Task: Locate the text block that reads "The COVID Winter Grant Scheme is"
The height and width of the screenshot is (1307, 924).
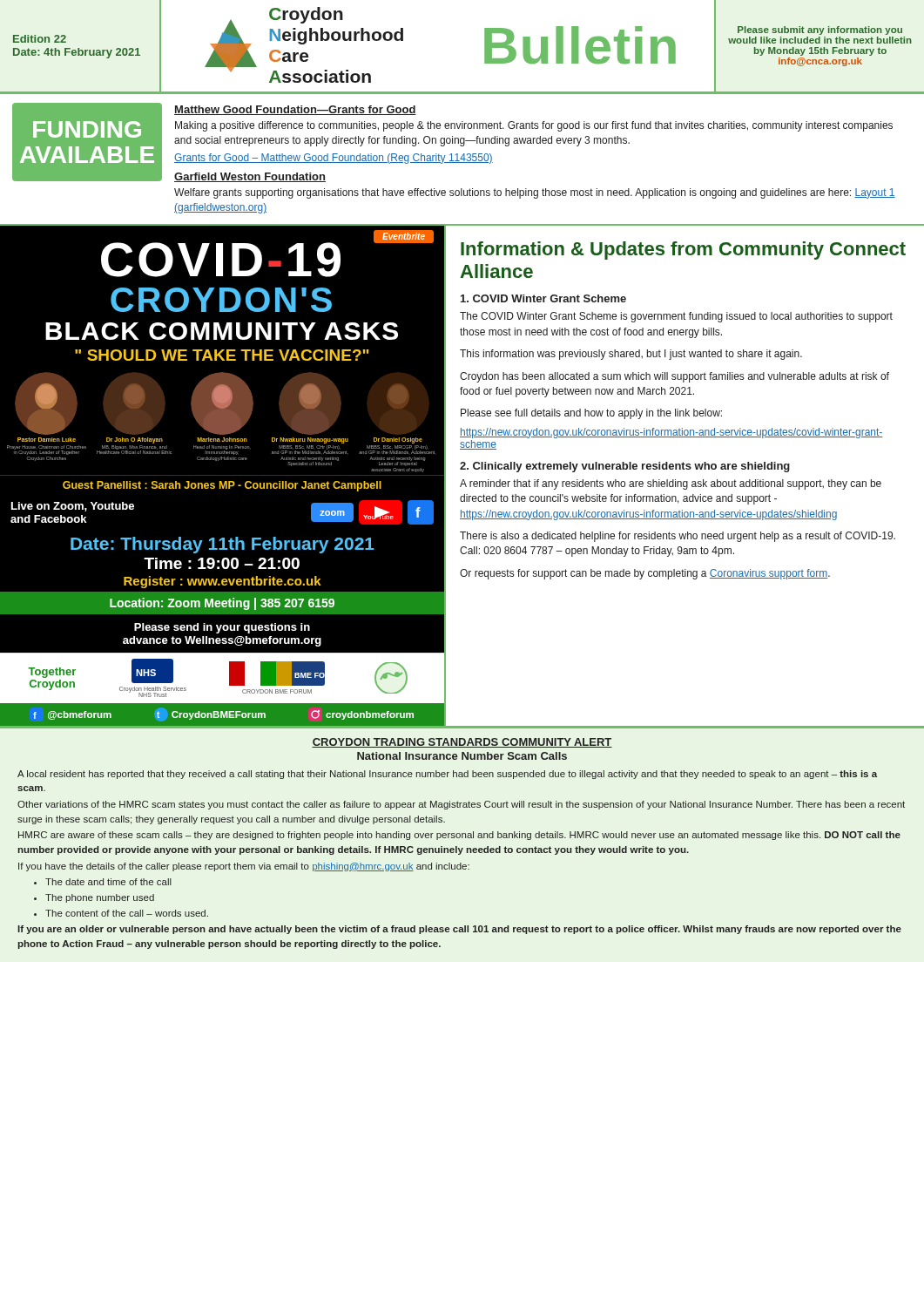Action: tap(676, 324)
